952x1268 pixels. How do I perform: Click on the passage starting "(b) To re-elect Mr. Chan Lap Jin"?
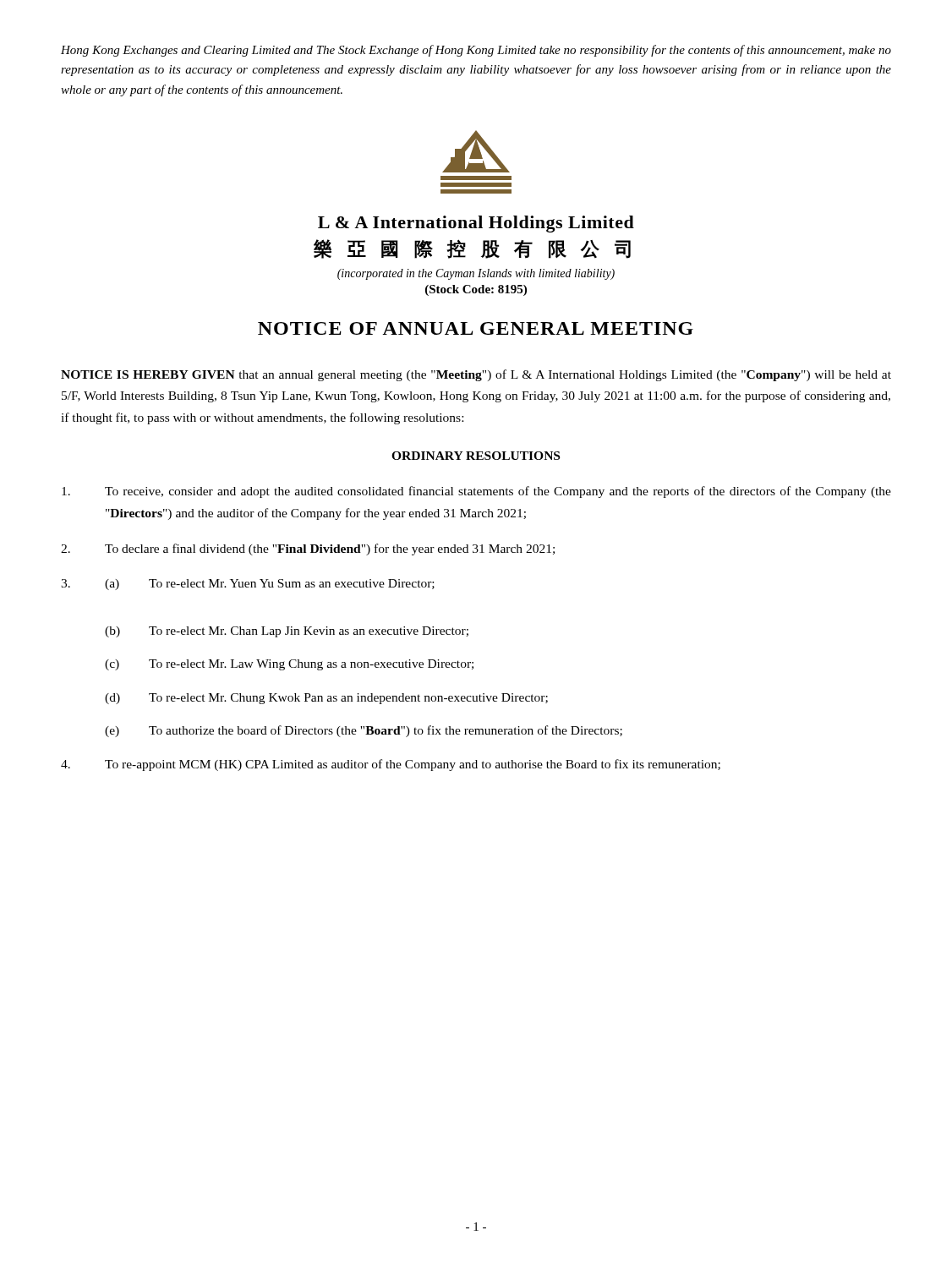click(x=287, y=632)
